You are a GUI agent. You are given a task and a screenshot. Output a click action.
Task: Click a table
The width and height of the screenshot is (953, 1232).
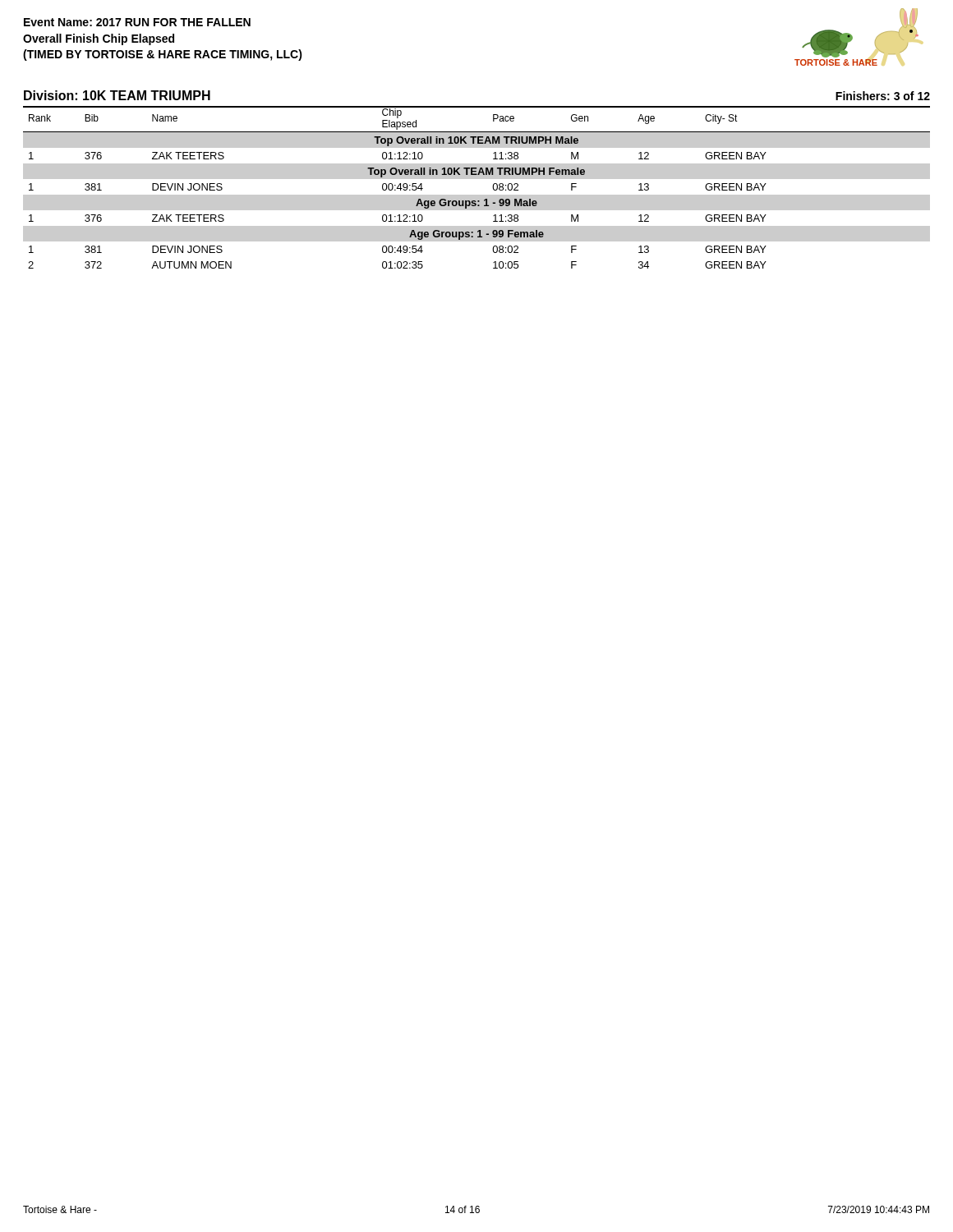[476, 189]
